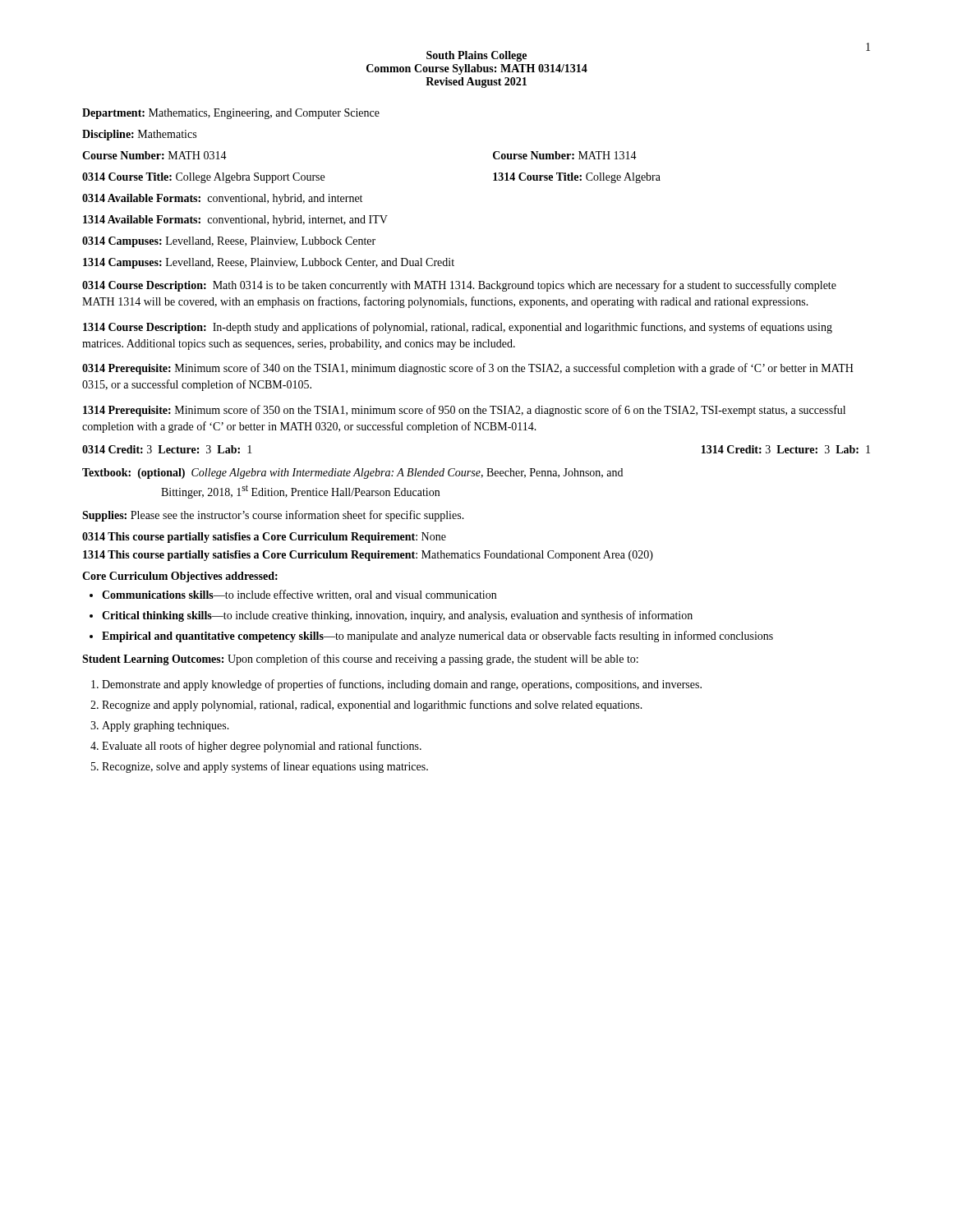This screenshot has width=953, height=1232.
Task: Find the text block that reads "1314 Prerequisite: Minimum score"
Action: point(464,418)
